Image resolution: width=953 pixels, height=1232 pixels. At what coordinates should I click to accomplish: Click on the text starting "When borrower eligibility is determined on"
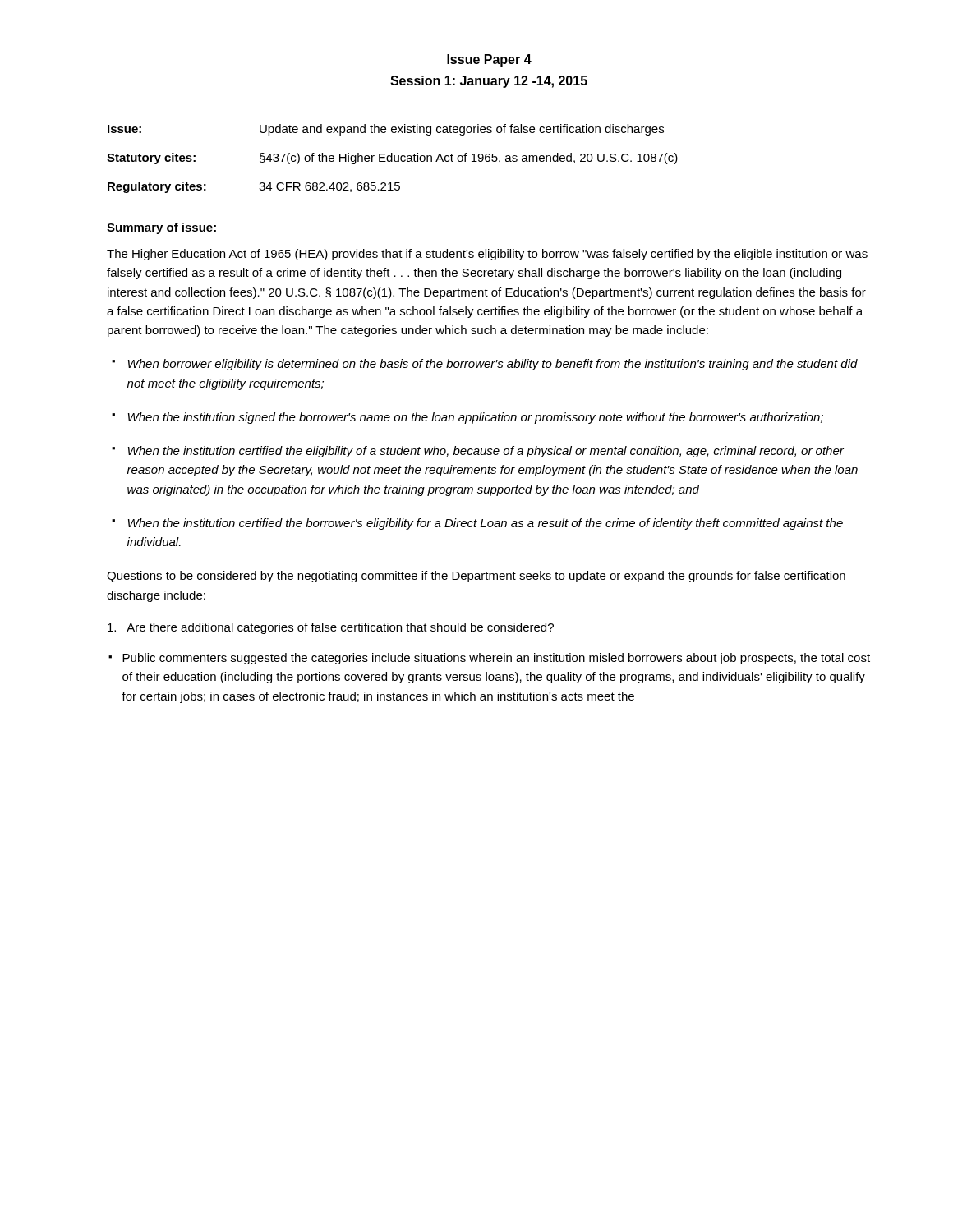(499, 373)
